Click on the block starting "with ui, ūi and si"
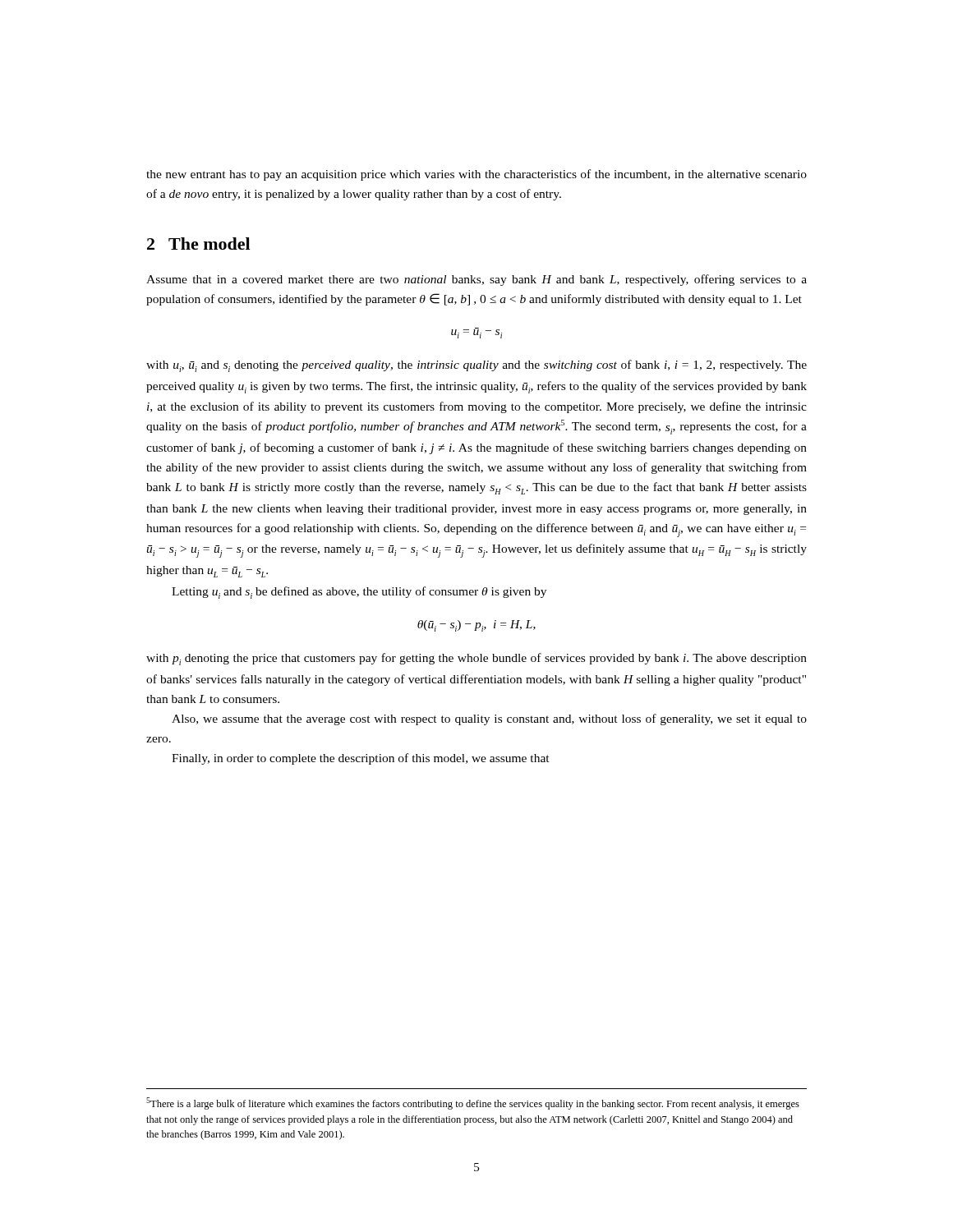Viewport: 953px width, 1232px height. [476, 468]
